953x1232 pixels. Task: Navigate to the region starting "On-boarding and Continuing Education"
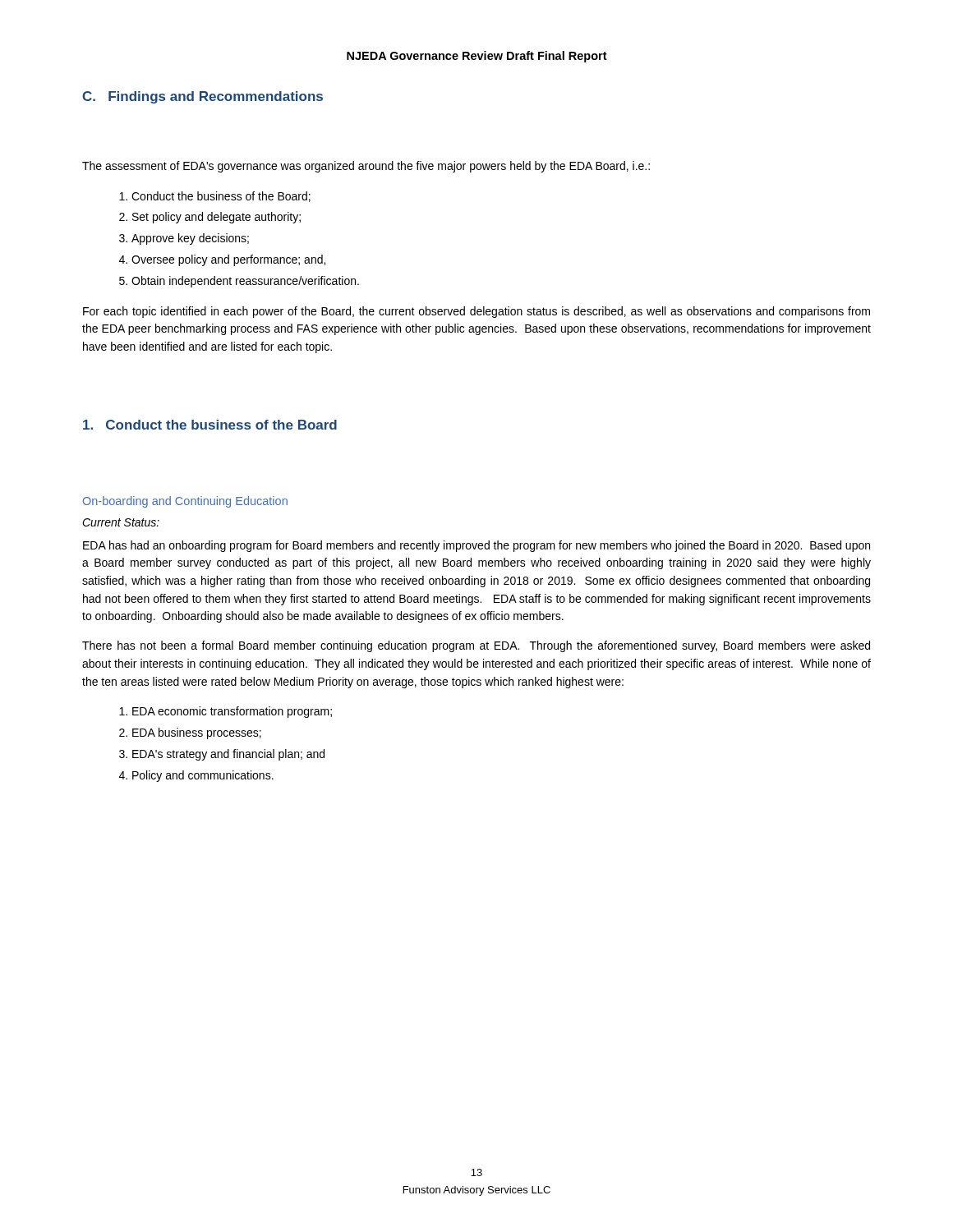pos(185,501)
